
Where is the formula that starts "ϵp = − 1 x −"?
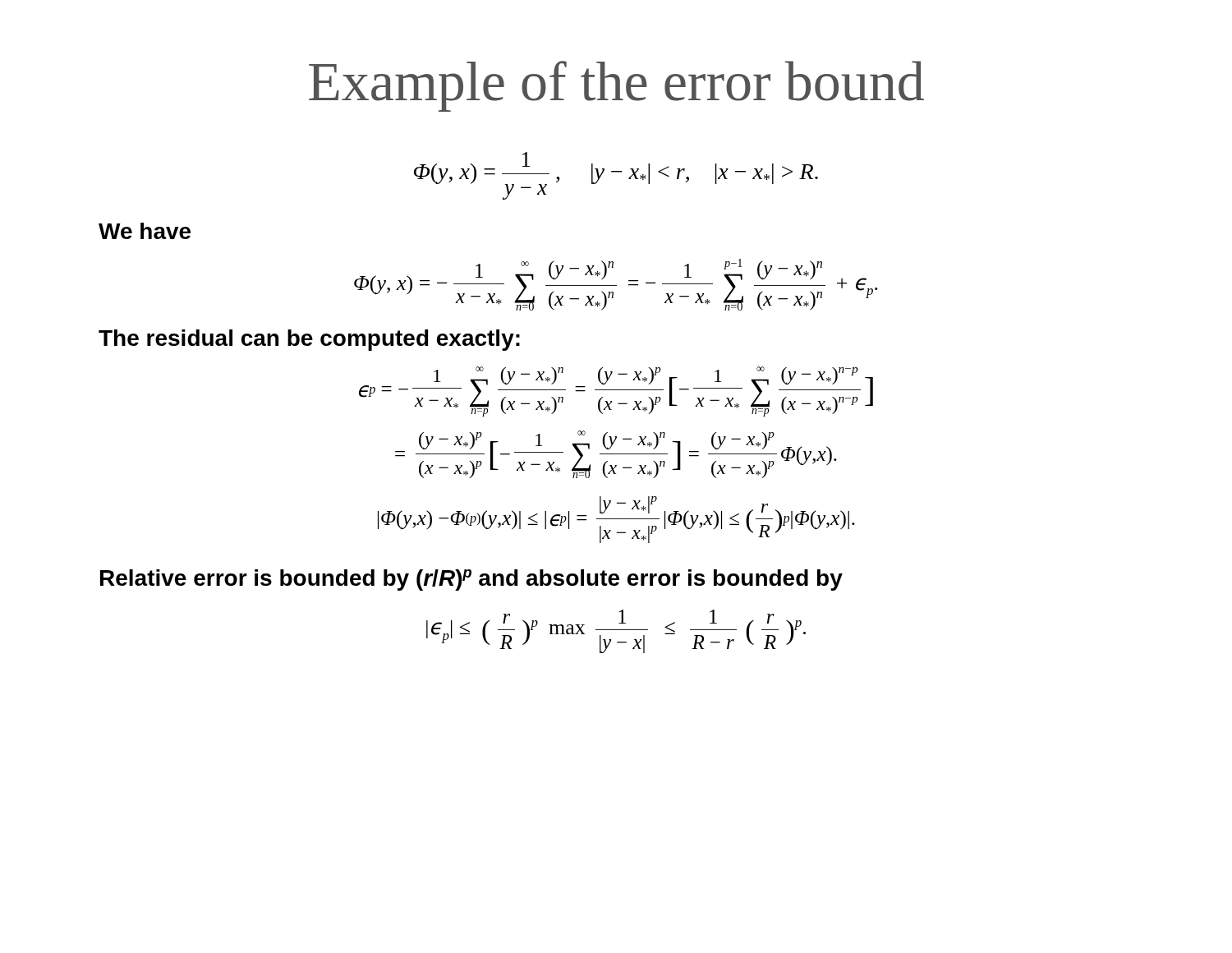click(616, 454)
